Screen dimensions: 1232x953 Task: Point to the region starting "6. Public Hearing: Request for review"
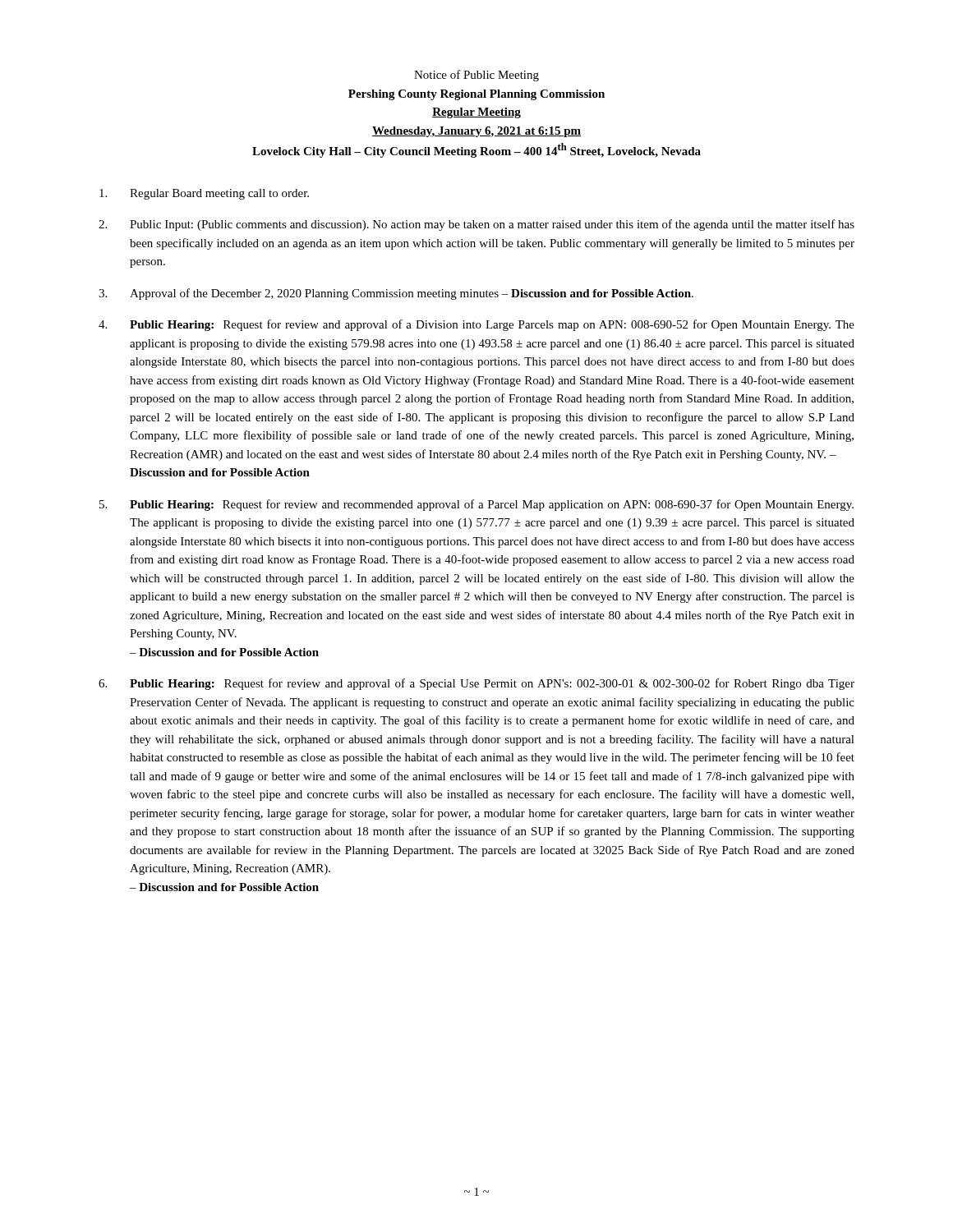coord(476,785)
